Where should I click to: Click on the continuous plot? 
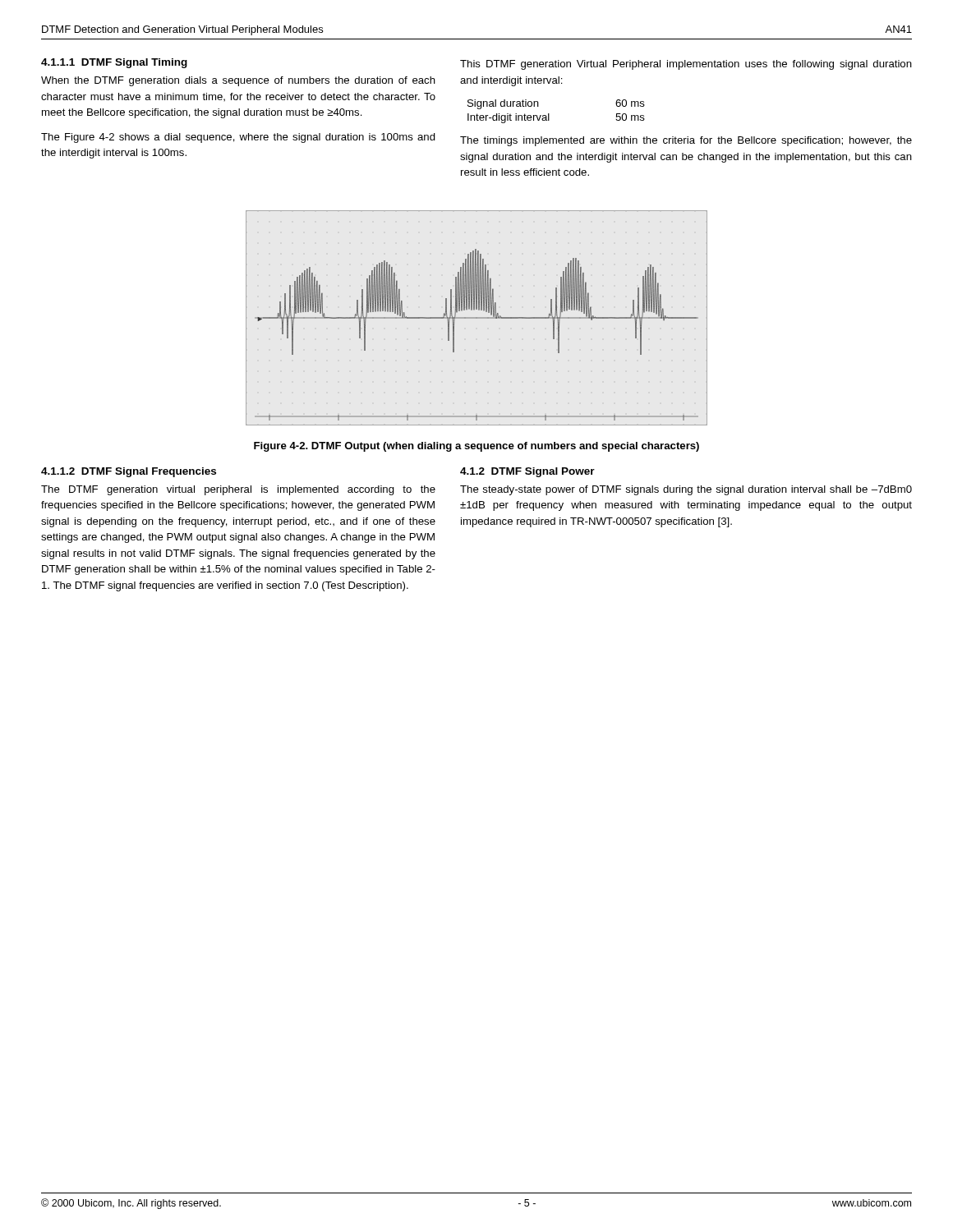pos(476,318)
